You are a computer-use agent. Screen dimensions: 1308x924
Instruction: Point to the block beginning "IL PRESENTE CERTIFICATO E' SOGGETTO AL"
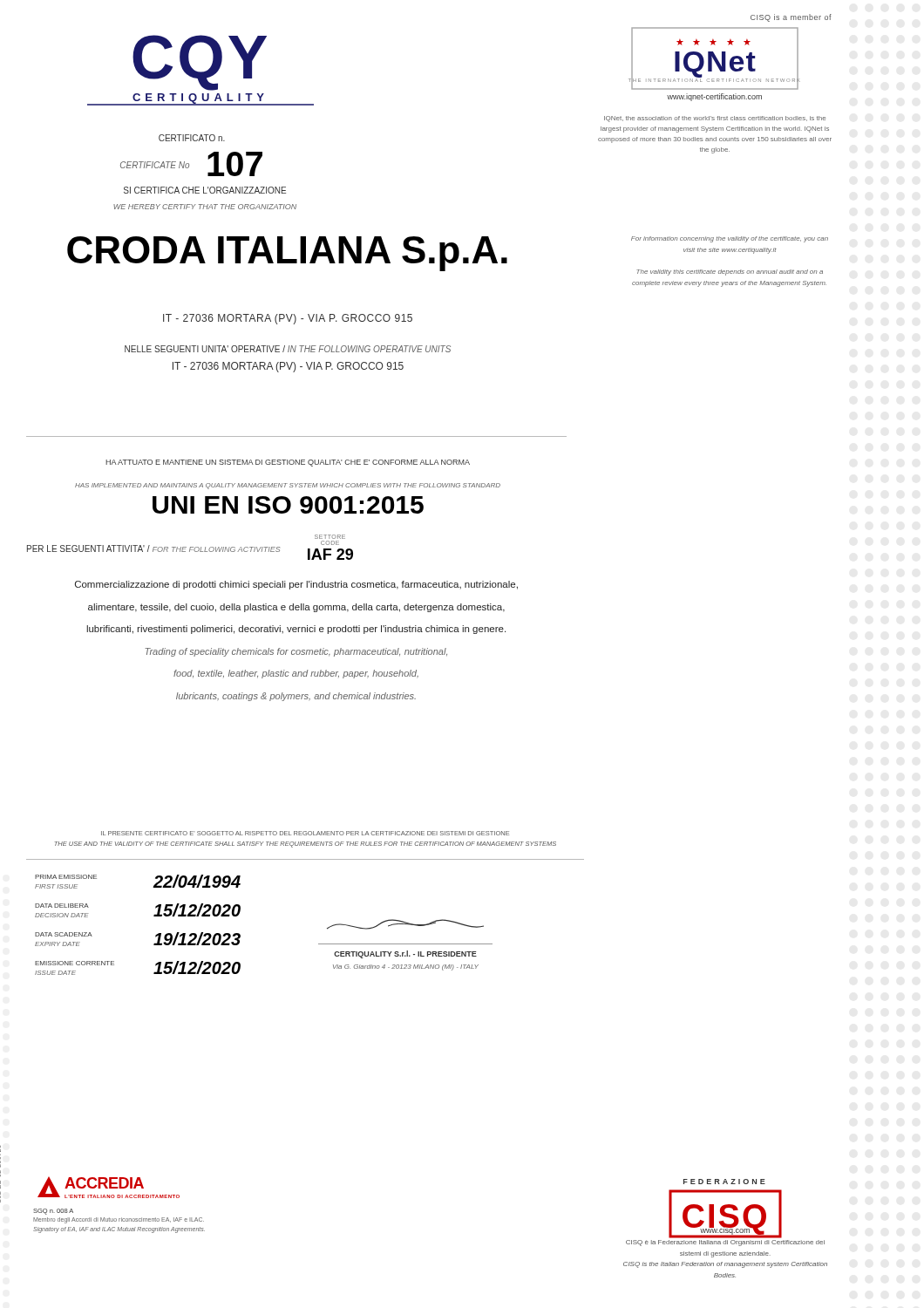click(x=305, y=838)
